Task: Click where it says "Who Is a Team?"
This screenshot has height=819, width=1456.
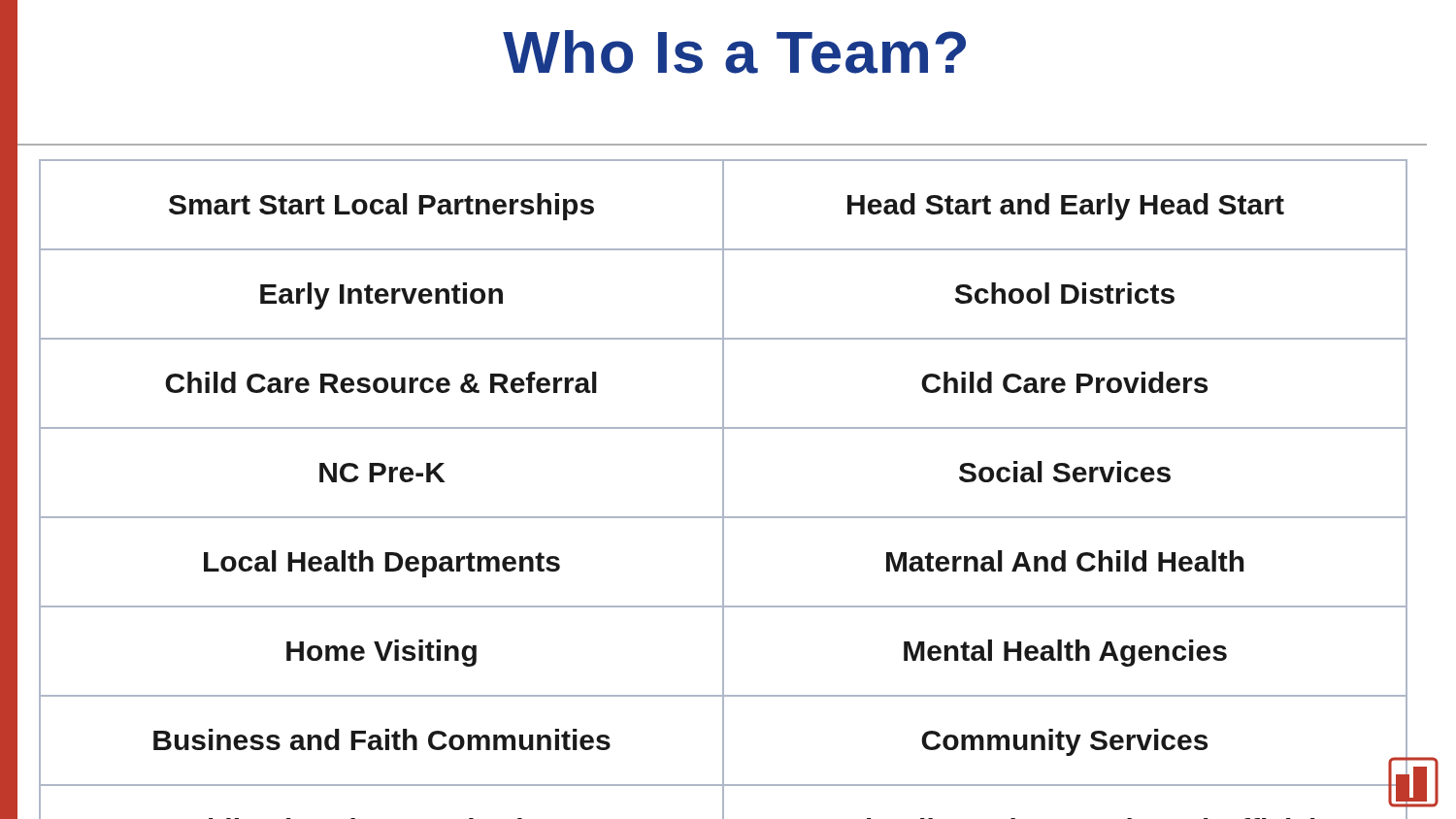Action: (x=737, y=52)
